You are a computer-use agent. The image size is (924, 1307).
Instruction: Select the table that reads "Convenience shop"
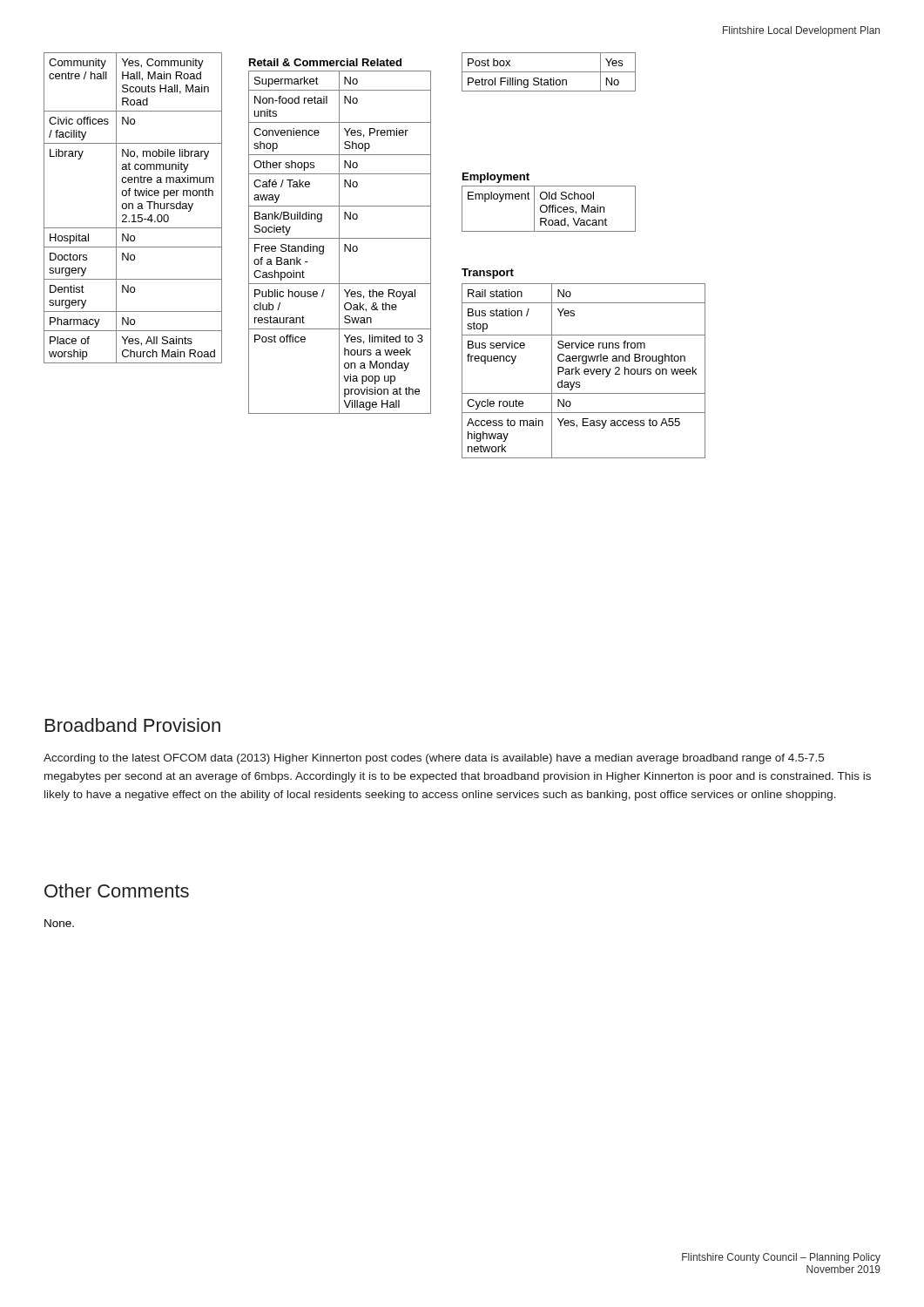pos(340,233)
